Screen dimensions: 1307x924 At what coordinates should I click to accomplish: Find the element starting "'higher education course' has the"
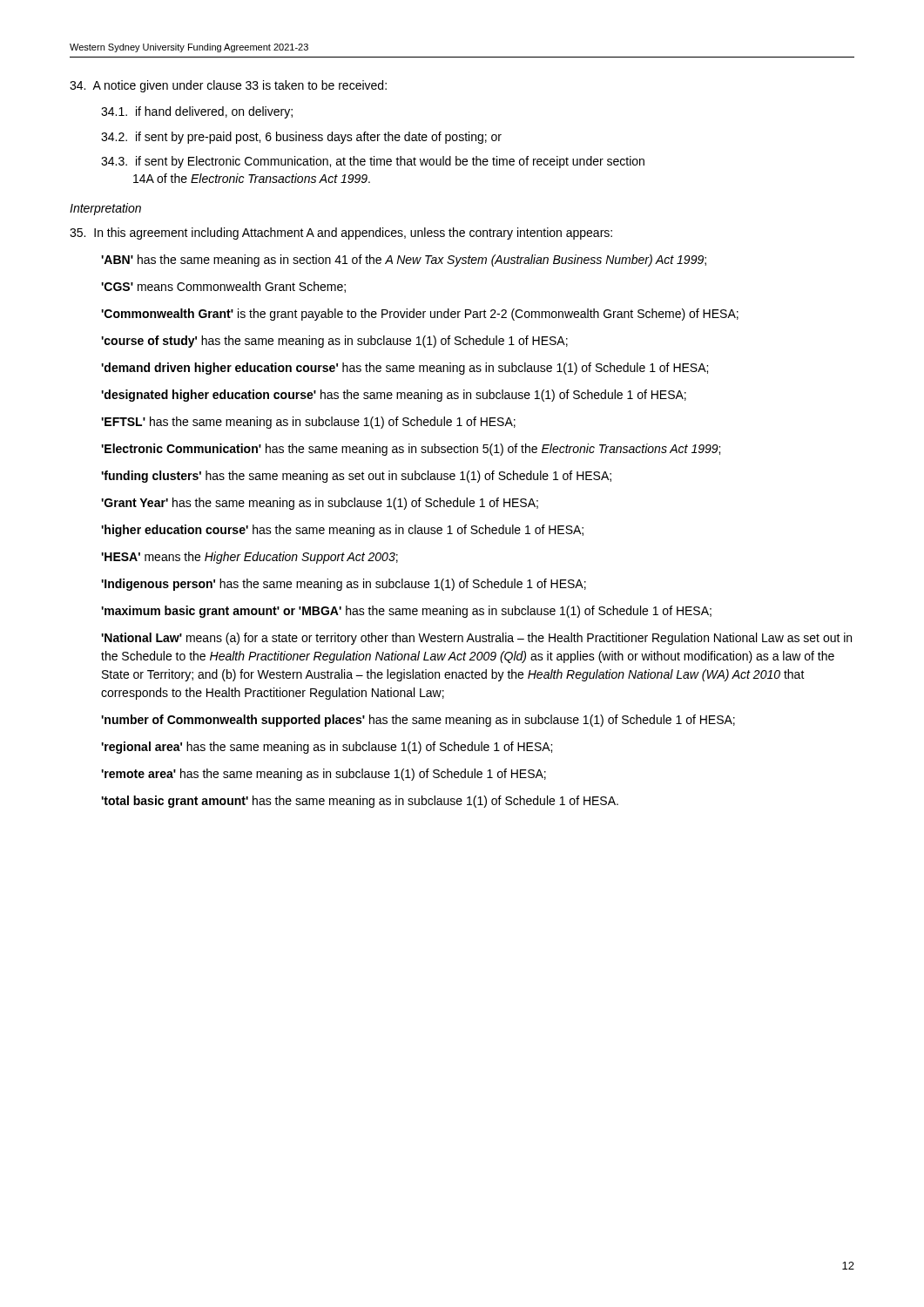coord(343,530)
